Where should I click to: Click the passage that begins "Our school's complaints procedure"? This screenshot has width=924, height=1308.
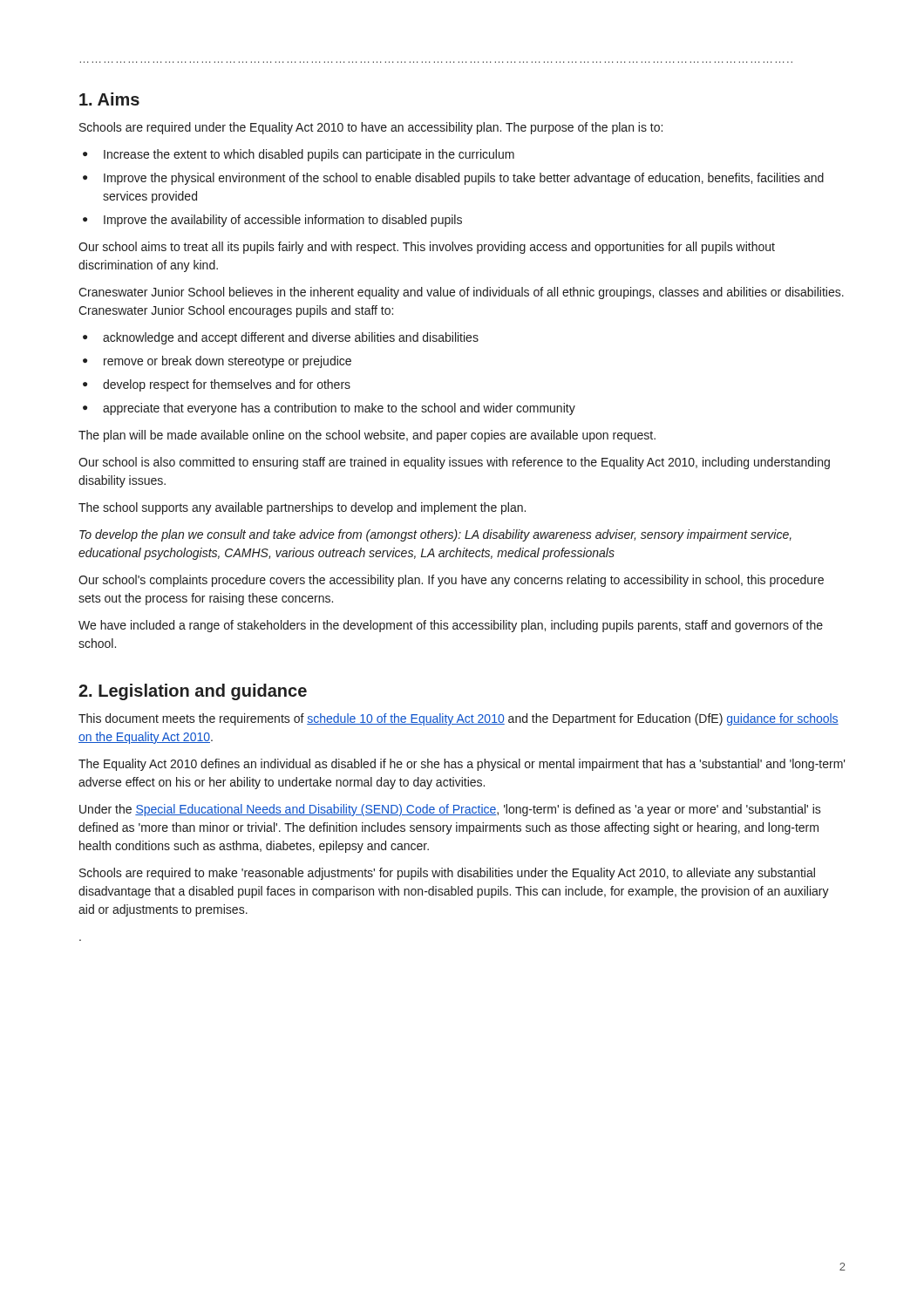coord(462,590)
